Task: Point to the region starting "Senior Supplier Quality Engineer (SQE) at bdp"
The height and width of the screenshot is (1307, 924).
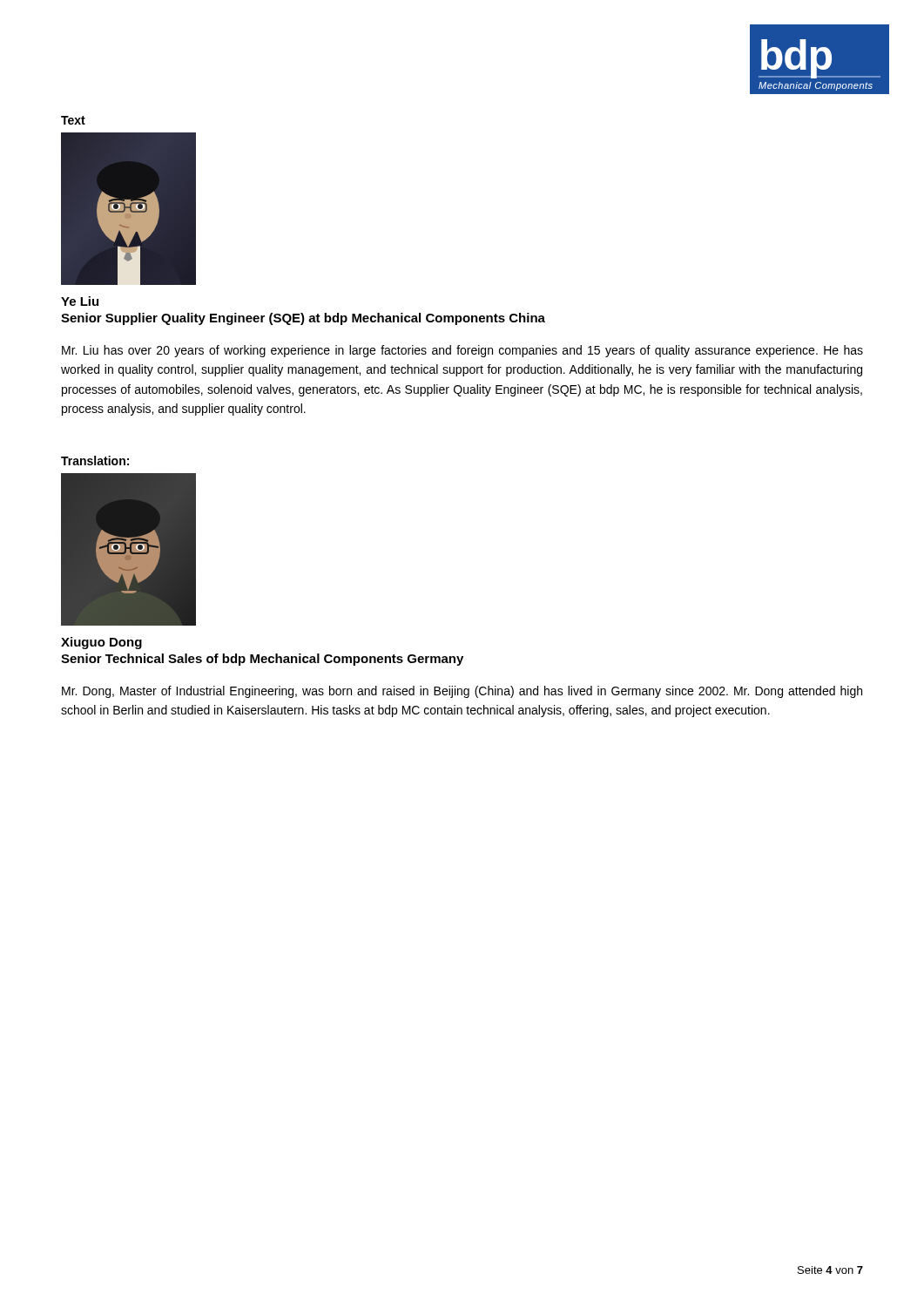Action: point(303,318)
